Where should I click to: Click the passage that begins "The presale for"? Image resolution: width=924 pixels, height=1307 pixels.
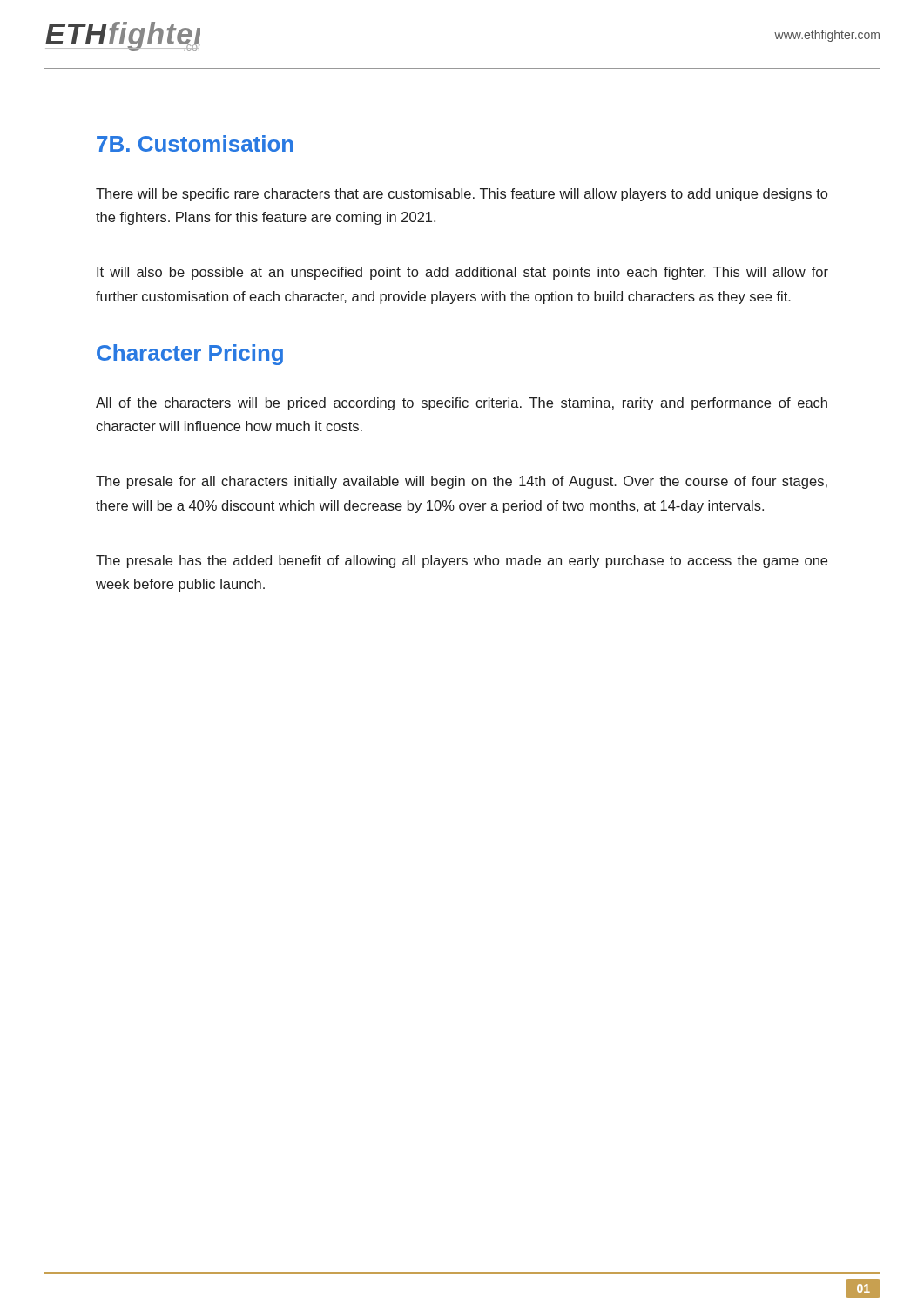pyautogui.click(x=462, y=493)
